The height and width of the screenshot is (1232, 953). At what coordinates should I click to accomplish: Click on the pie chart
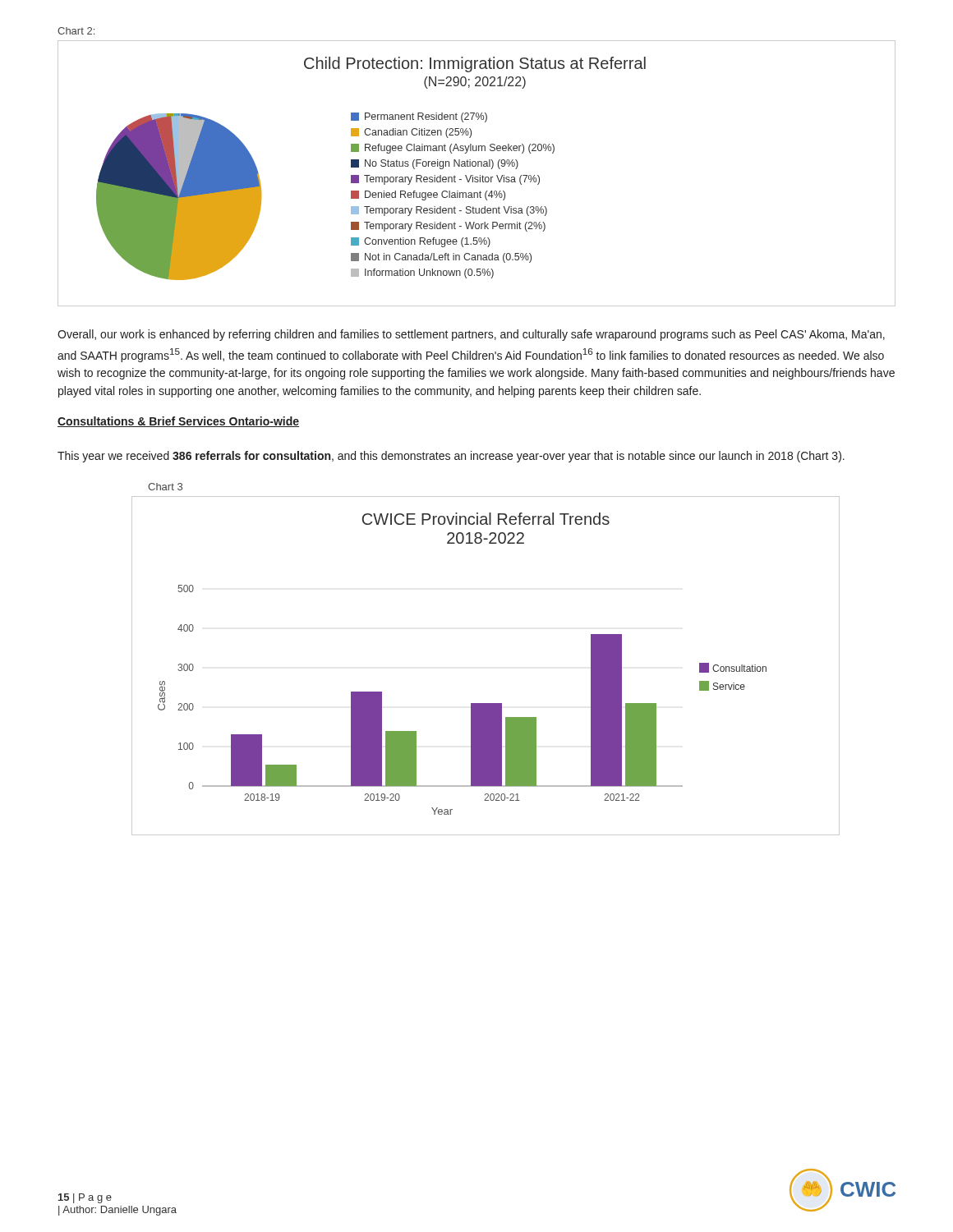pos(476,173)
